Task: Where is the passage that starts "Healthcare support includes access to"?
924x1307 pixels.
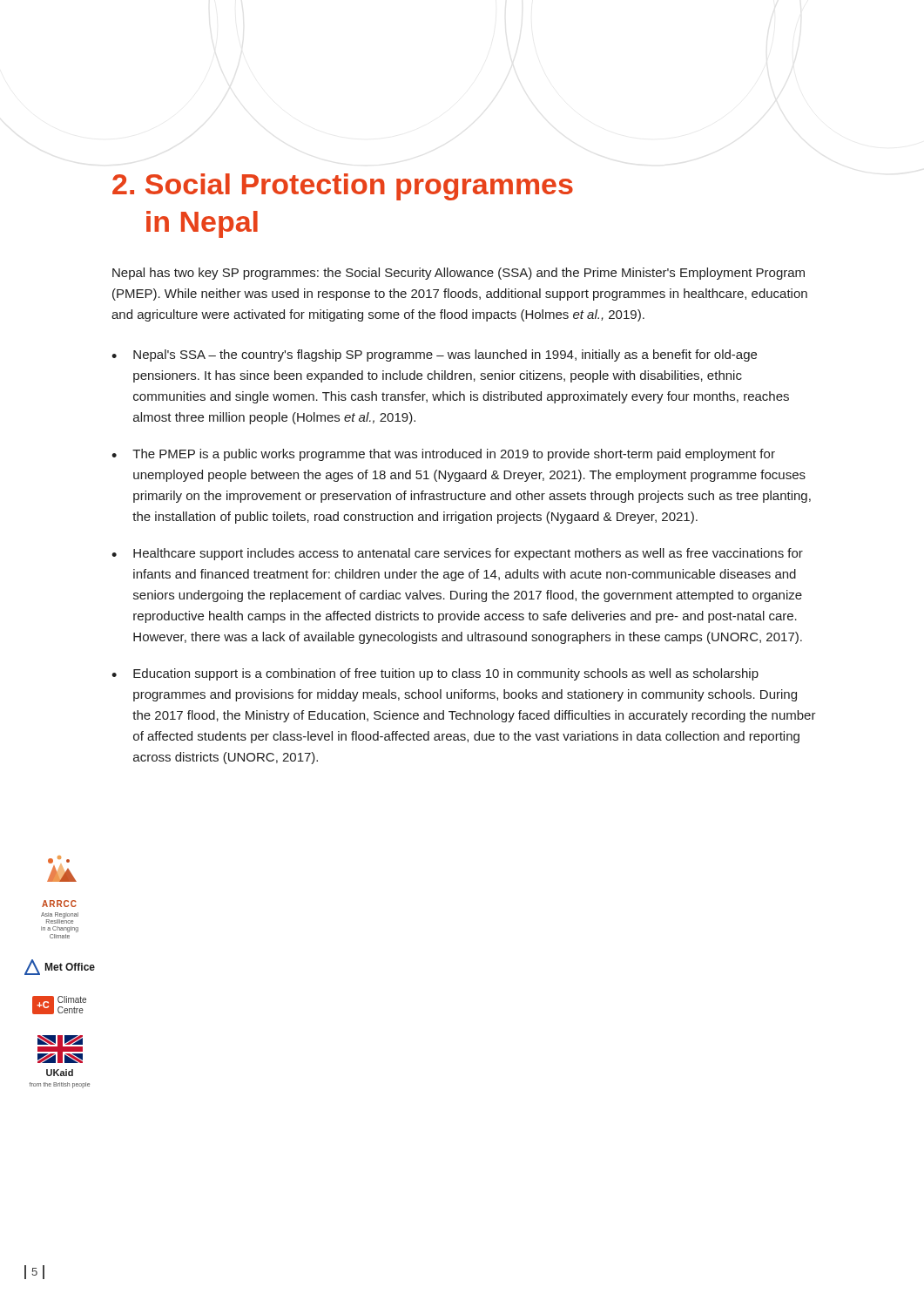Action: [x=475, y=595]
